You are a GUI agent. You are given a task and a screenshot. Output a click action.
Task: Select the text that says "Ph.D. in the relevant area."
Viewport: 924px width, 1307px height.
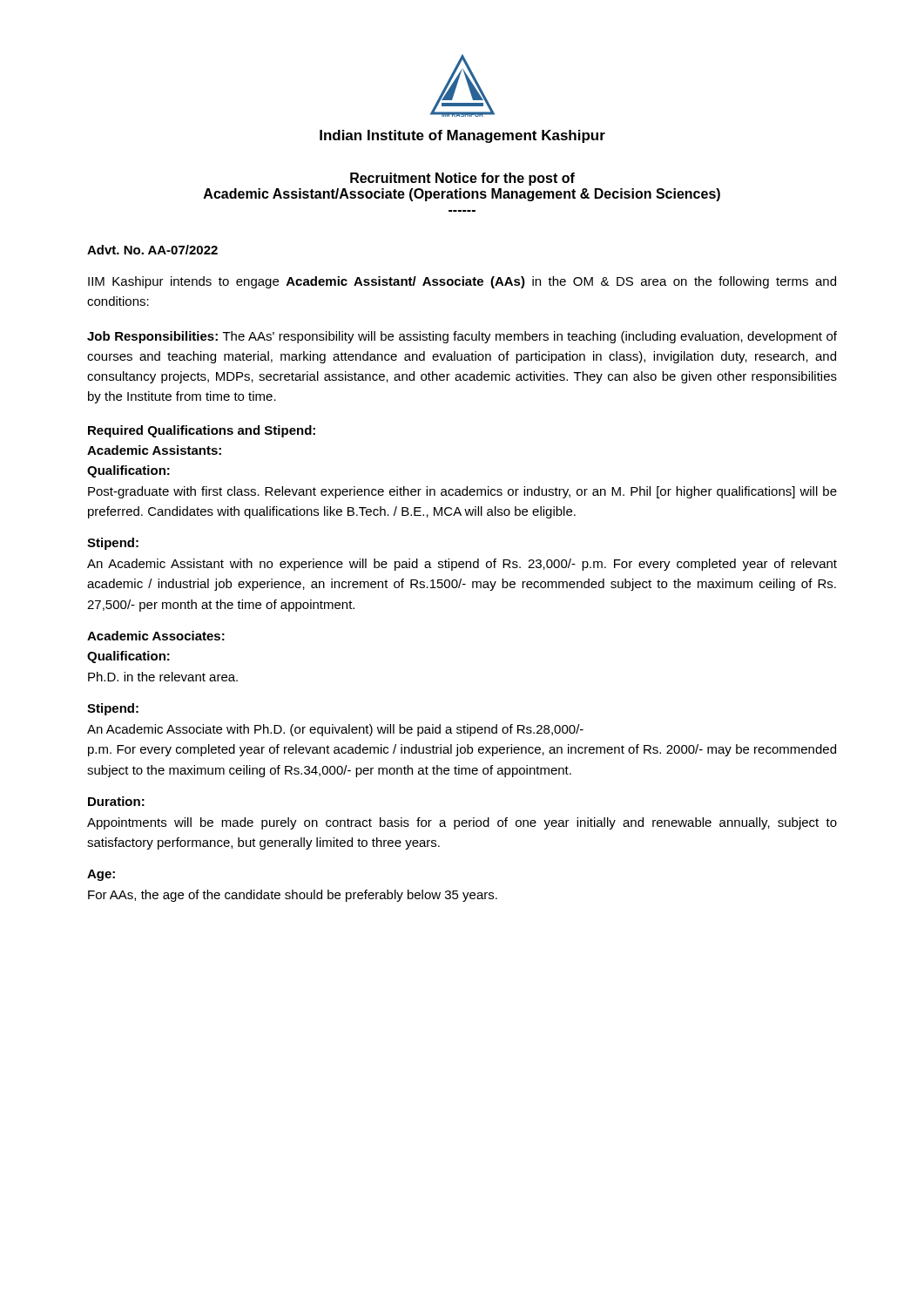163,676
